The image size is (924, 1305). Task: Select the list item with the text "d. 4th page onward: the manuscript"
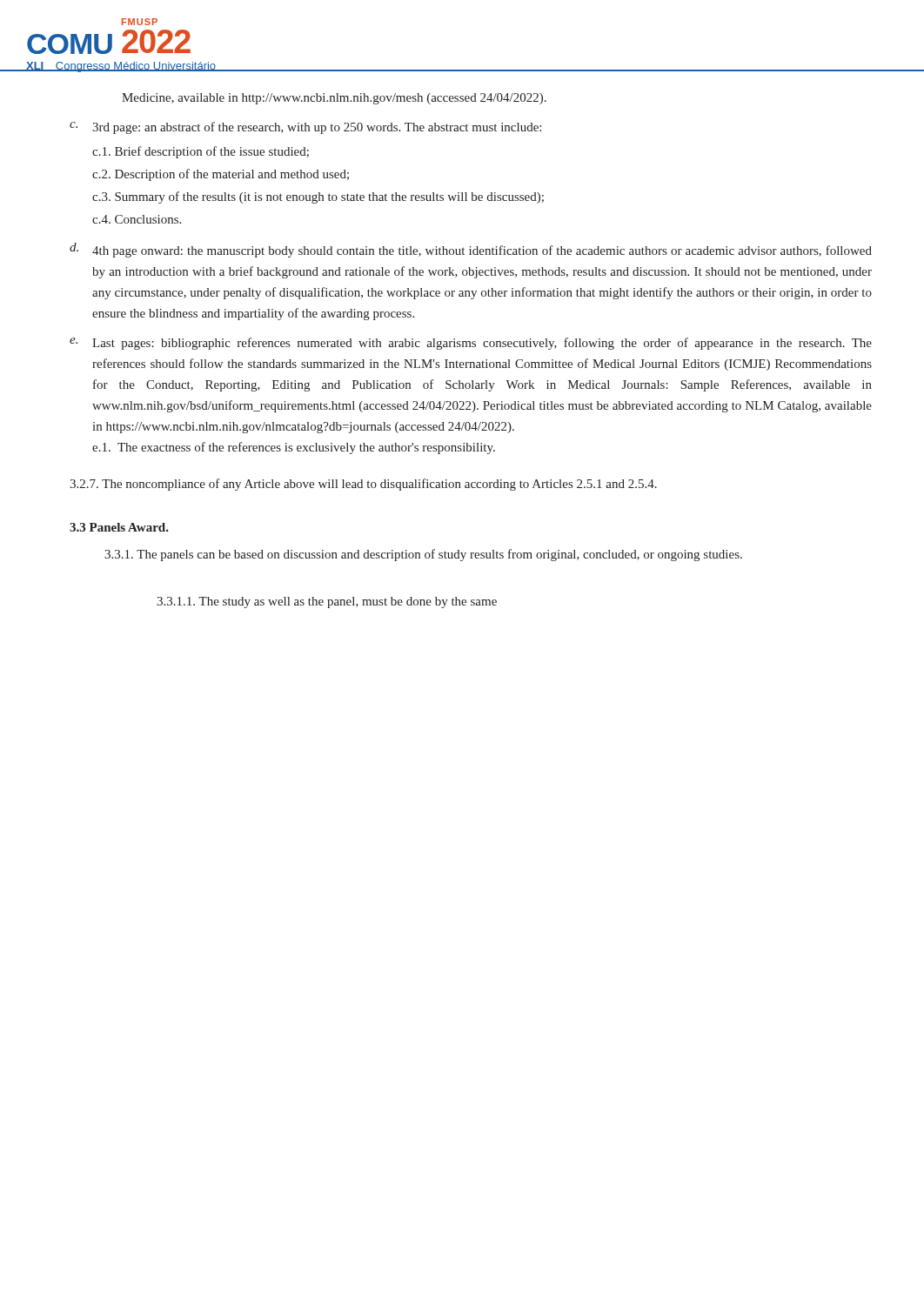[471, 282]
